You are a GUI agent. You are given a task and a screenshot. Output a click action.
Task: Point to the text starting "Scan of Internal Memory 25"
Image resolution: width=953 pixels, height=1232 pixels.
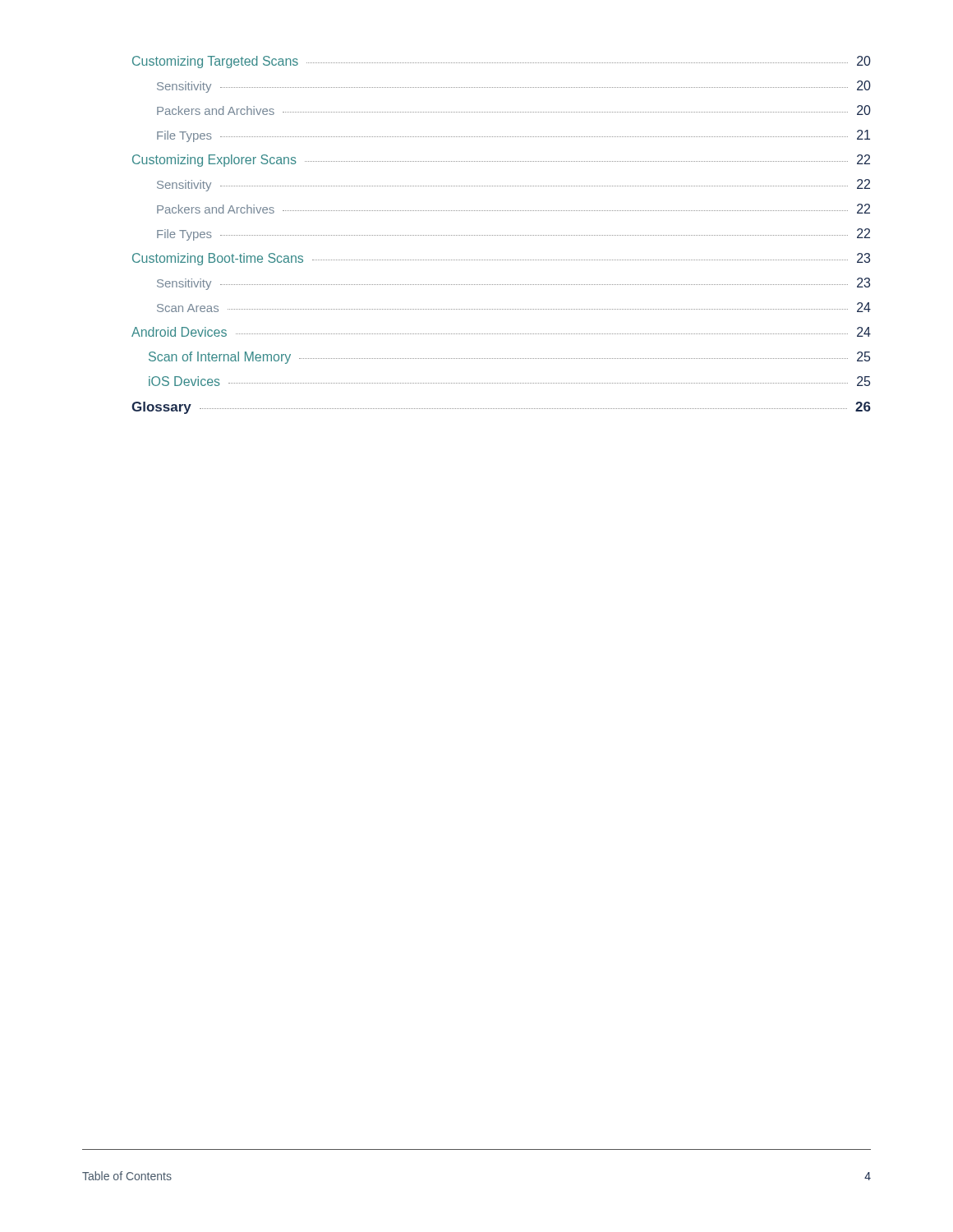[x=509, y=357]
